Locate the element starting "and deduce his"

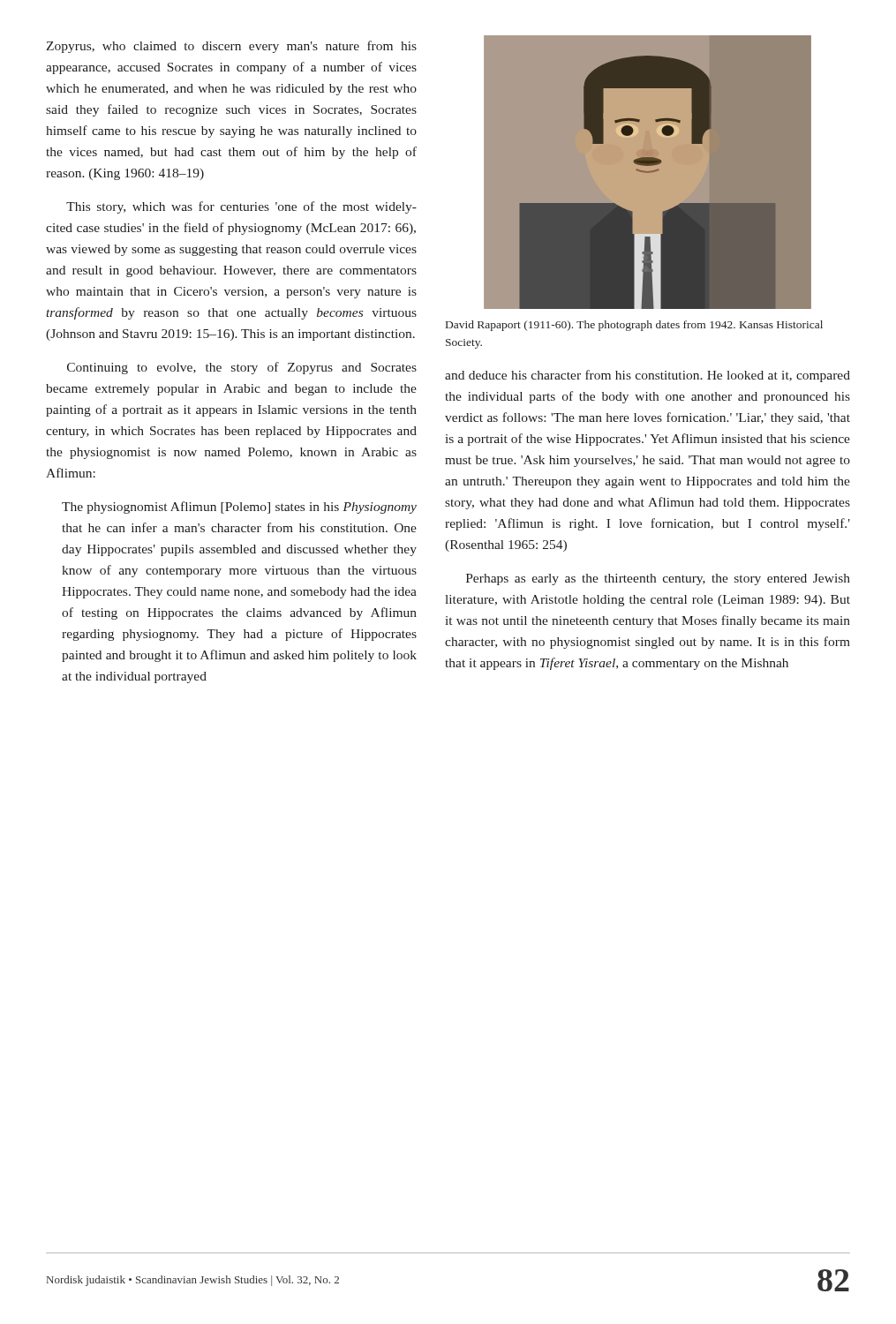click(x=648, y=460)
